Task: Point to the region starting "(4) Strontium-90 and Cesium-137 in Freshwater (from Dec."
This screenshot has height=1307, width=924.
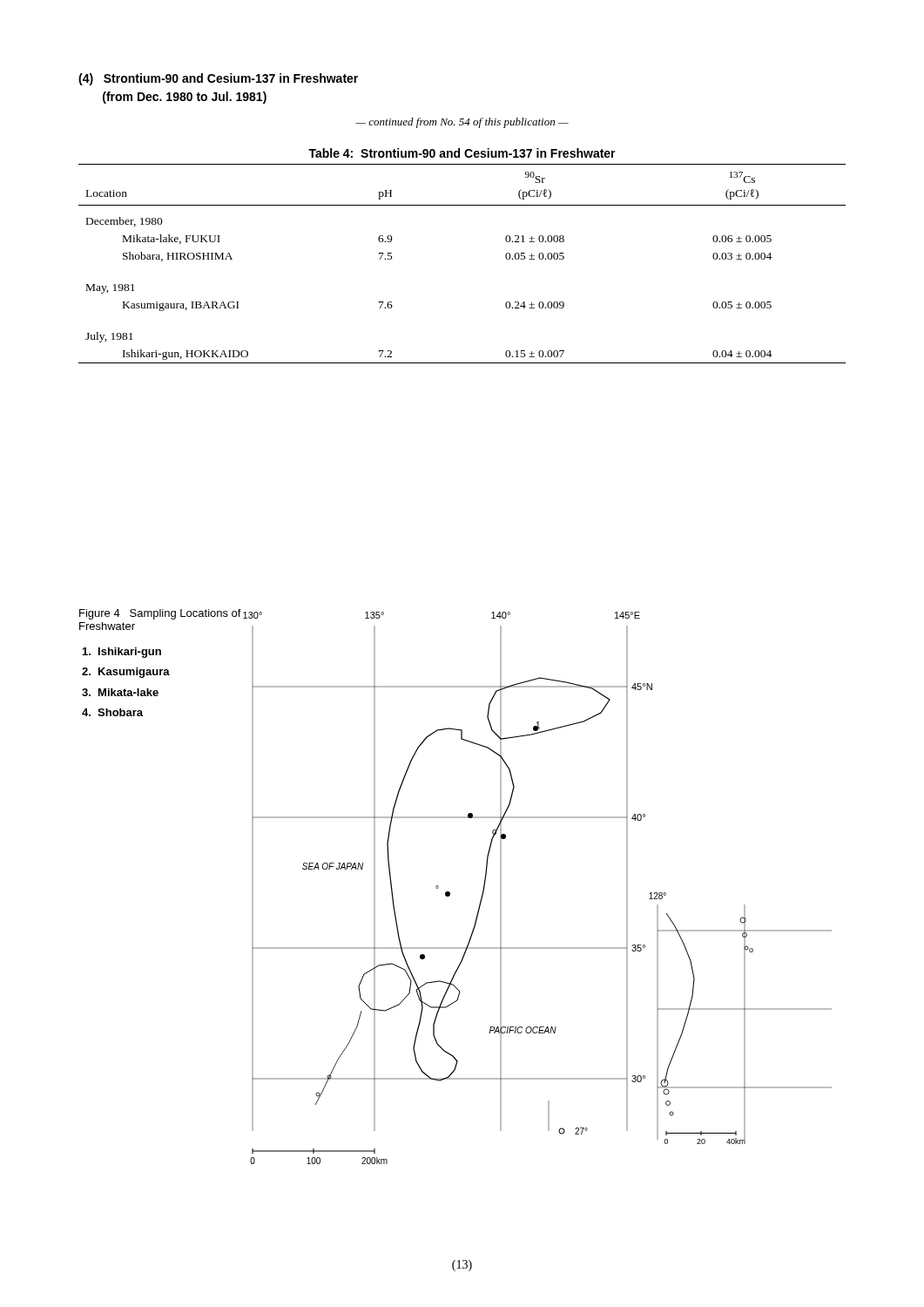Action: click(218, 88)
